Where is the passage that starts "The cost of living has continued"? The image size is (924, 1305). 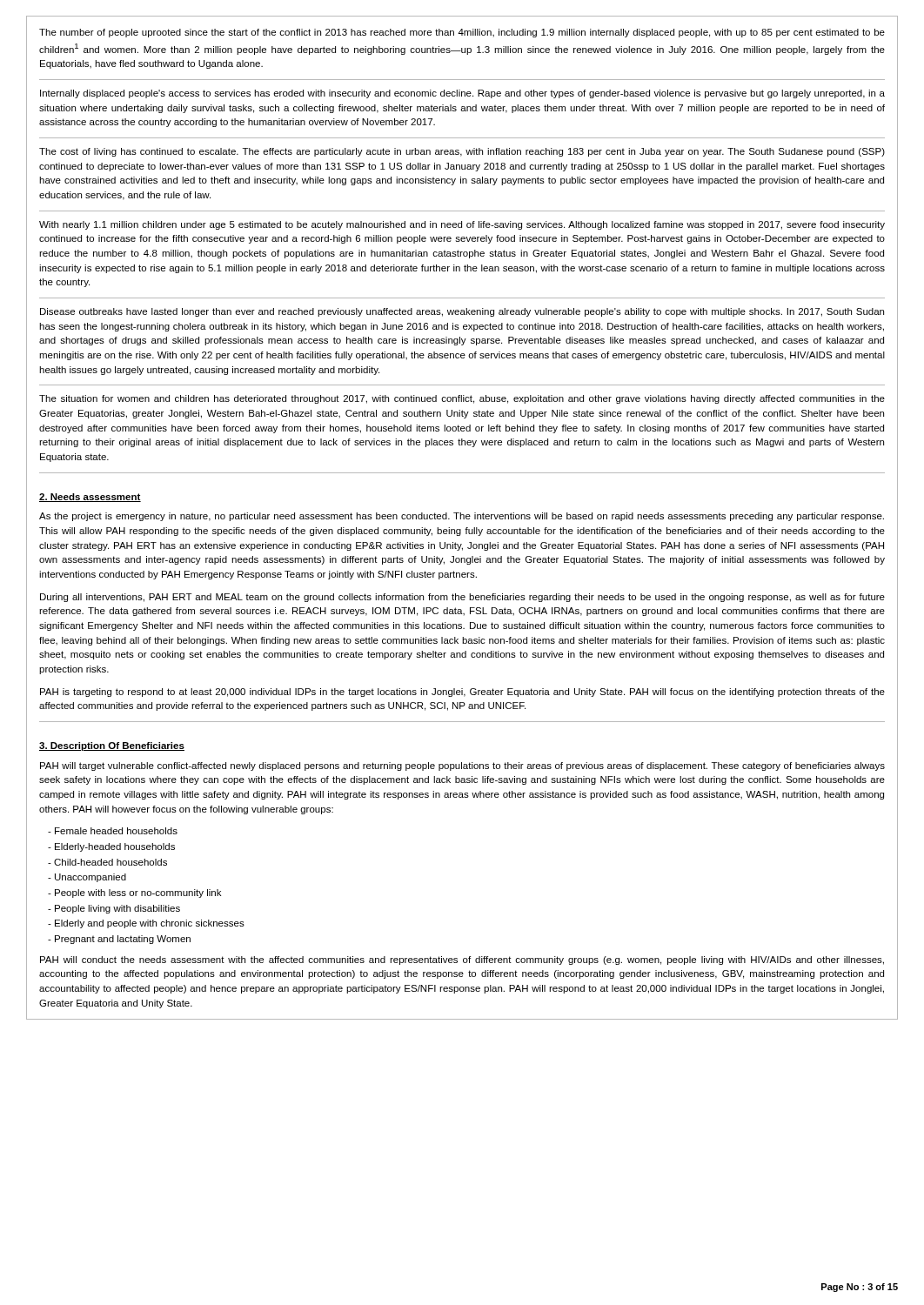point(462,173)
